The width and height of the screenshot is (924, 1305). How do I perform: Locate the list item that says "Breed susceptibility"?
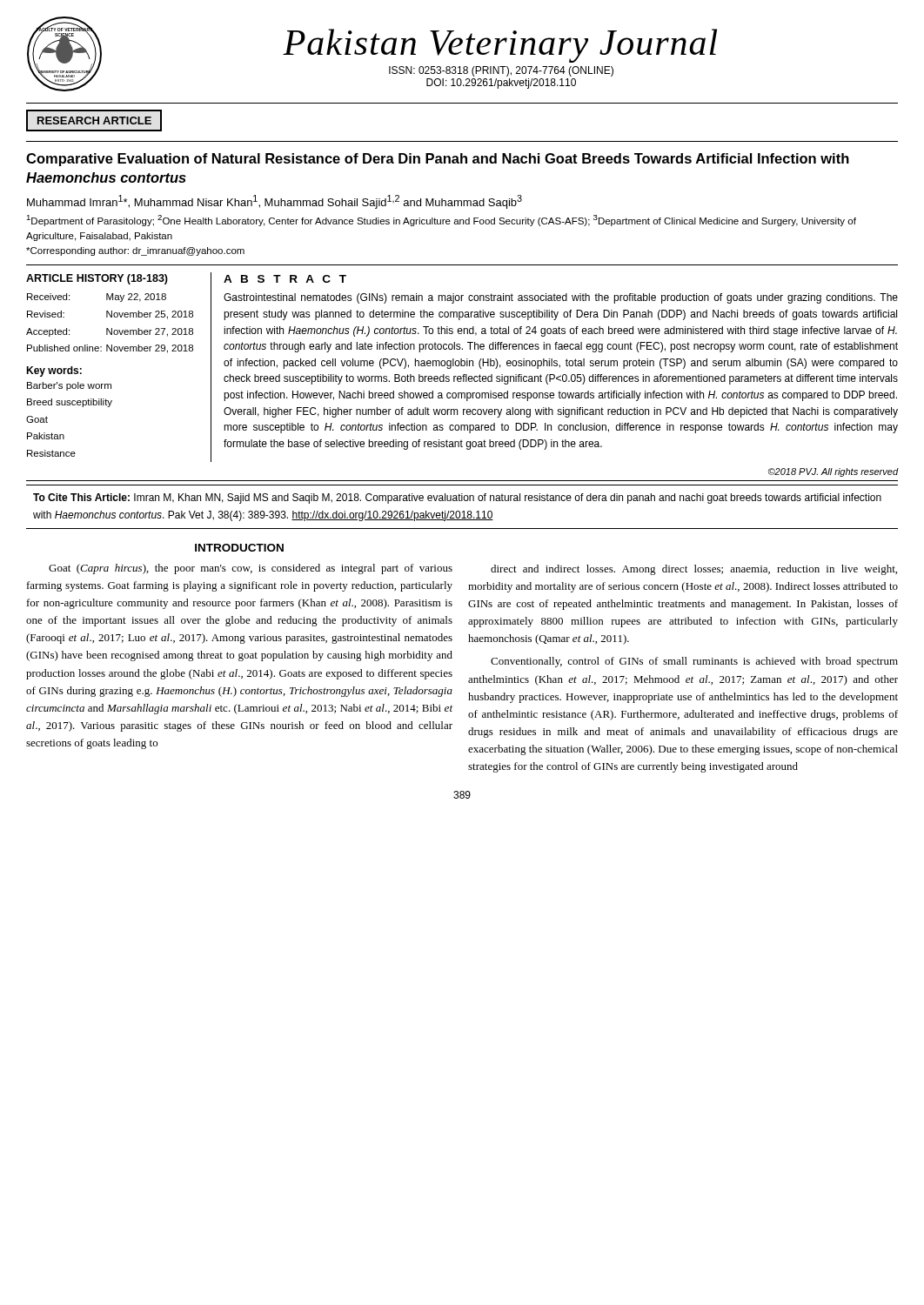69,402
